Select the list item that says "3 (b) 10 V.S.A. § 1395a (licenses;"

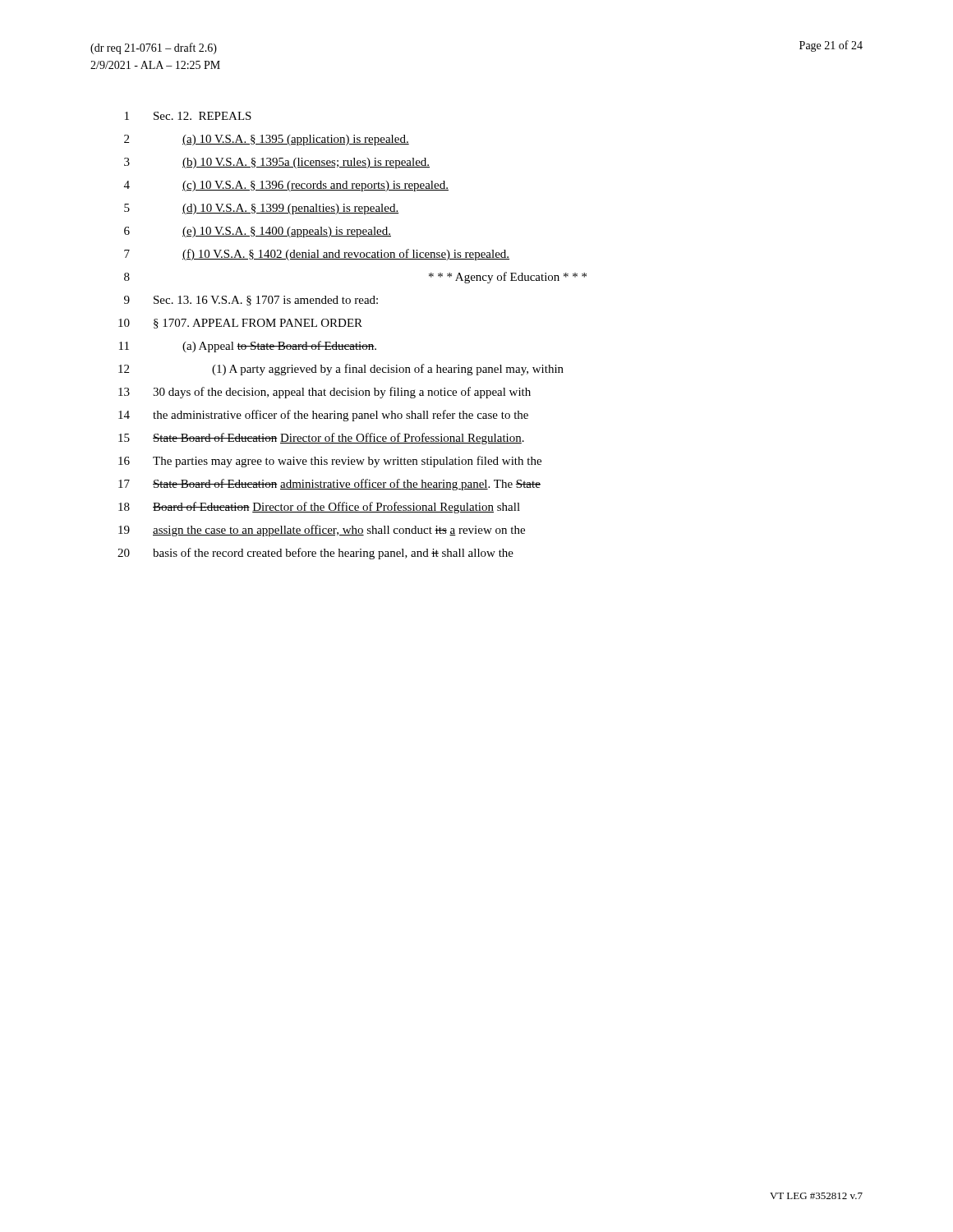tap(277, 163)
